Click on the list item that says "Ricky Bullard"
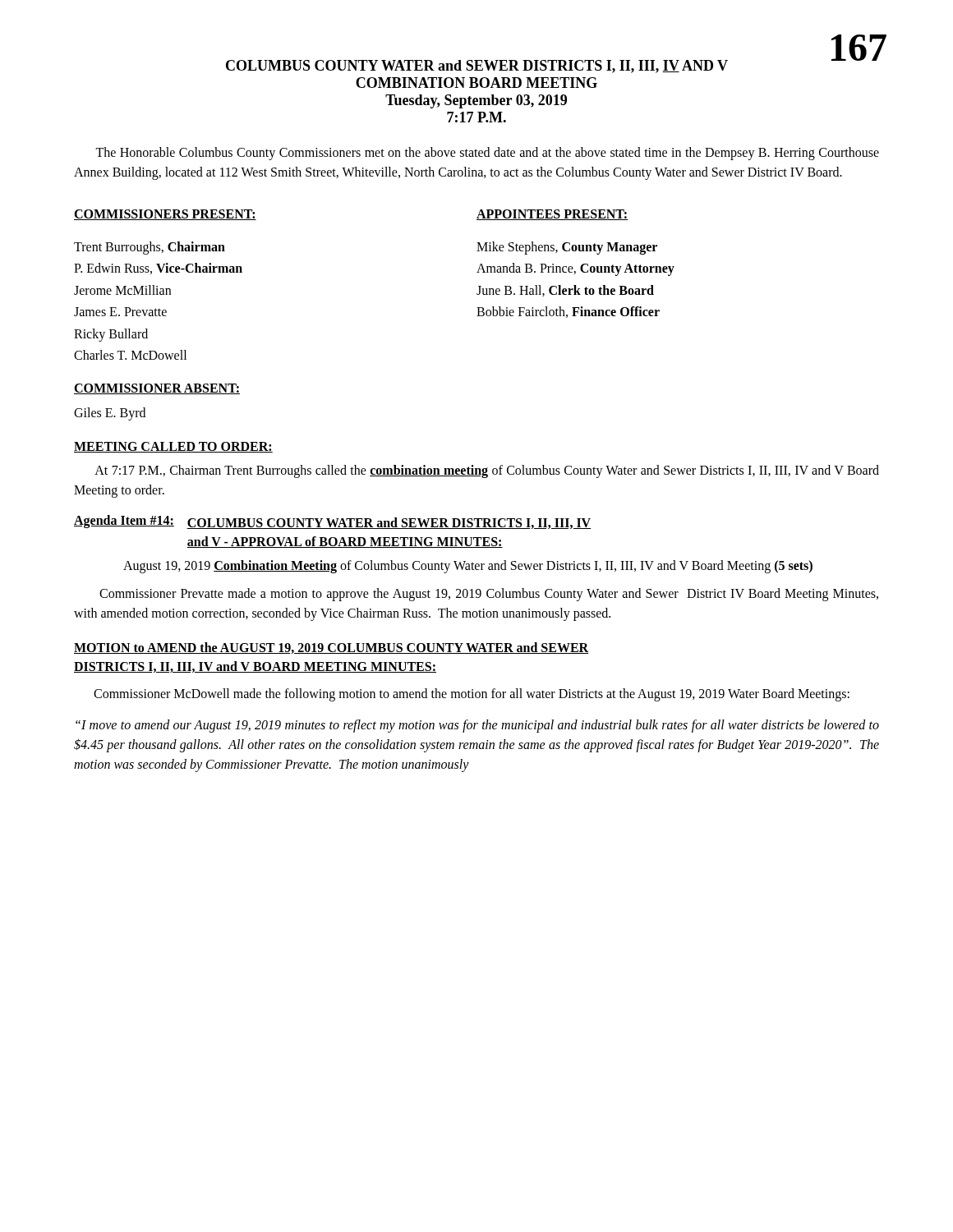Screen dimensions: 1232x953 click(x=111, y=334)
